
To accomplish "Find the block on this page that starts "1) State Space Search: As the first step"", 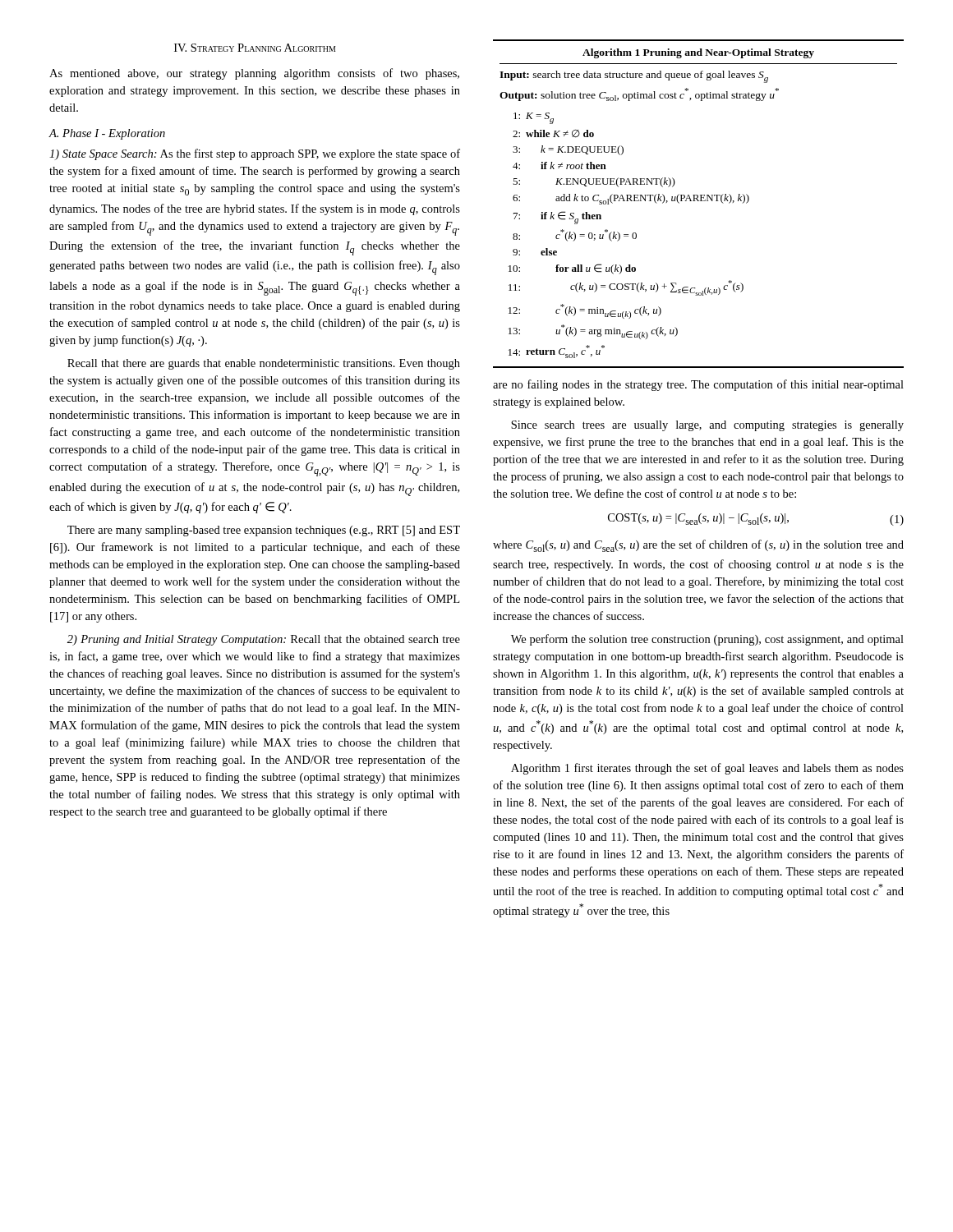I will (x=255, y=483).
